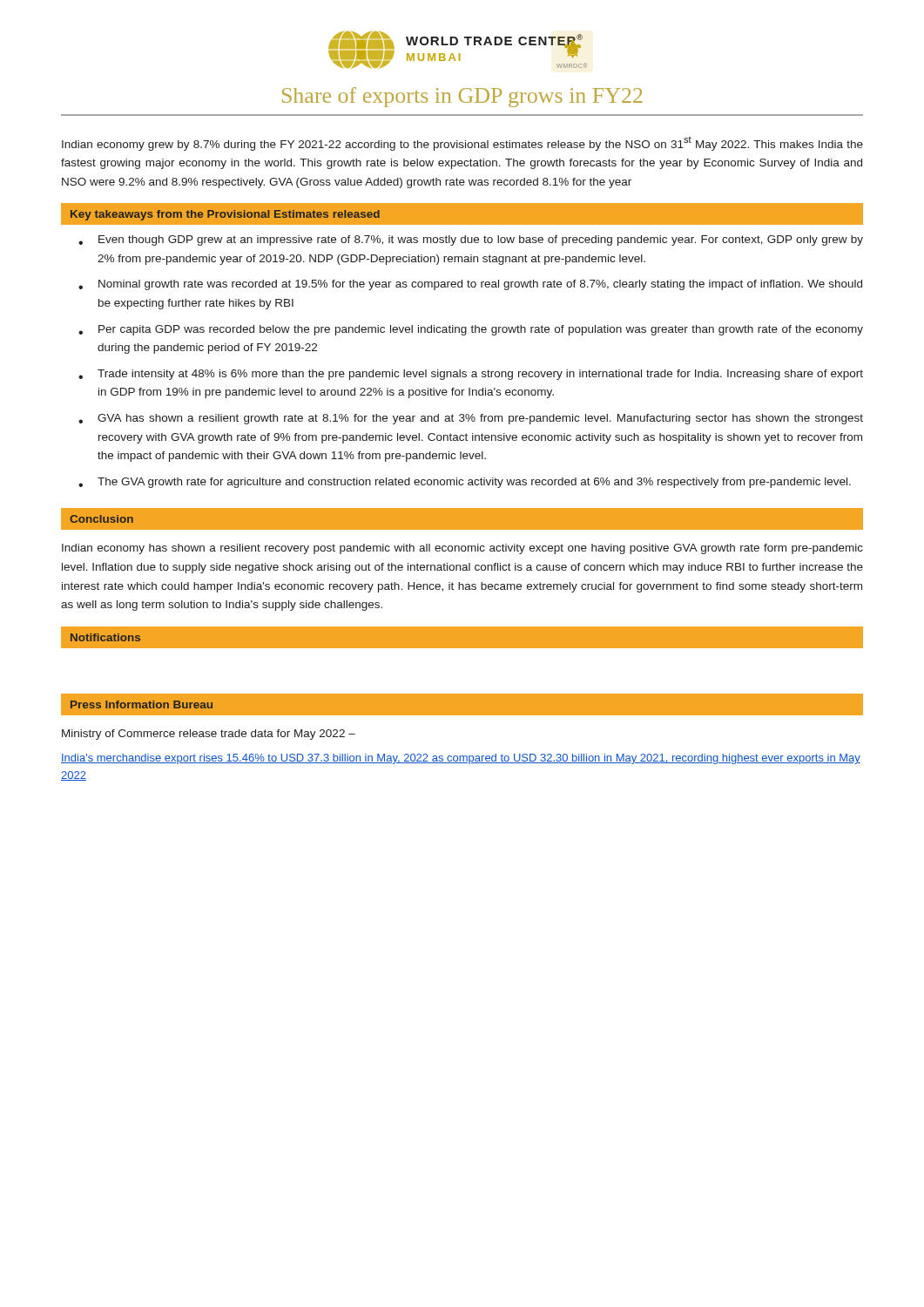
Task: Click on the passage starting "Indian economy has shown a resilient recovery"
Action: point(462,576)
